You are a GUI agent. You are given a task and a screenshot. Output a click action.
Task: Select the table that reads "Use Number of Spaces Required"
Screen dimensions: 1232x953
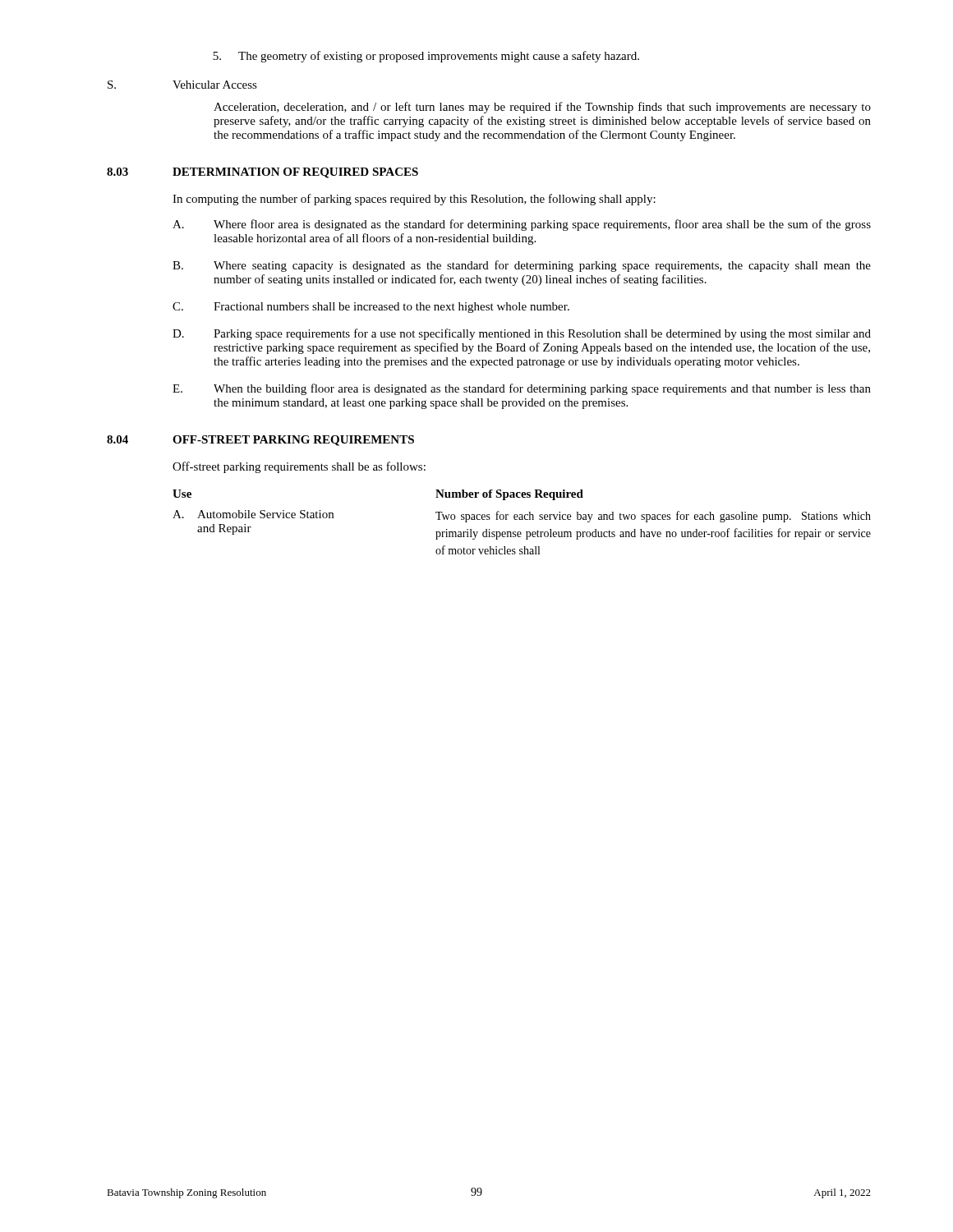pyautogui.click(x=522, y=523)
